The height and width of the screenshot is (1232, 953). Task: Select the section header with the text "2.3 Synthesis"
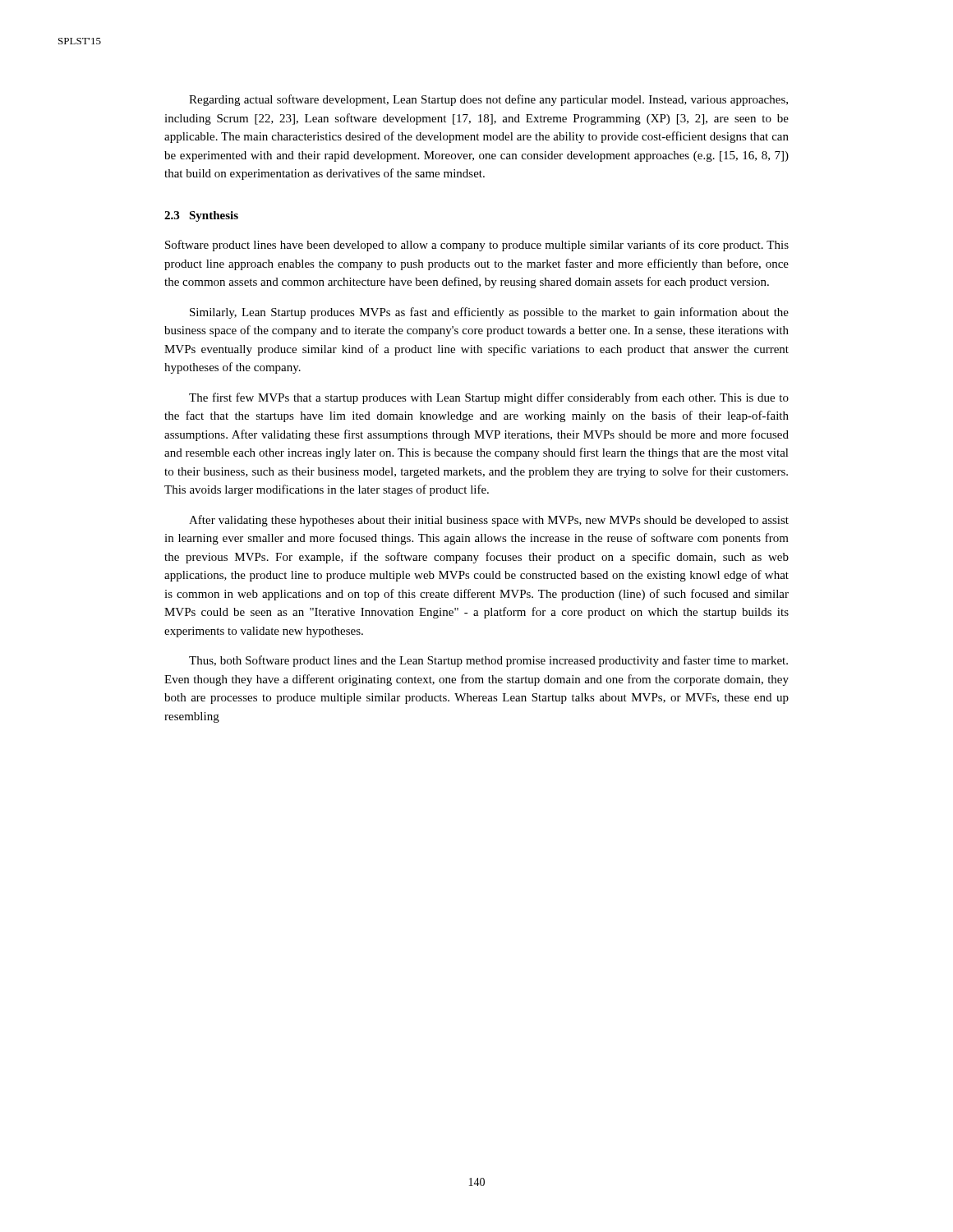click(x=201, y=215)
